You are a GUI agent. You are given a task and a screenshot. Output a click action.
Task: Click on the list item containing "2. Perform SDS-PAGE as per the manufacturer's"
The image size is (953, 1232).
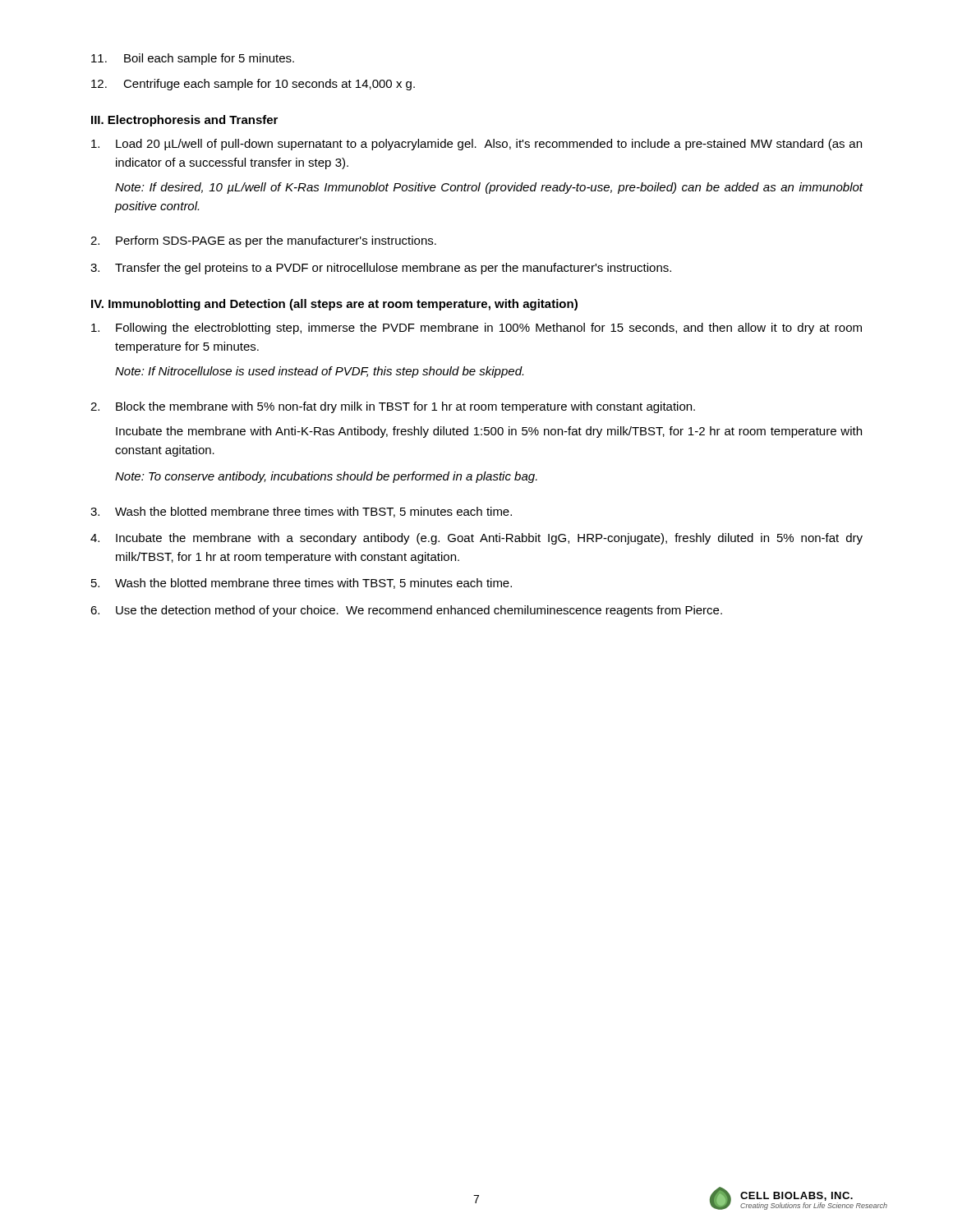pyautogui.click(x=263, y=241)
